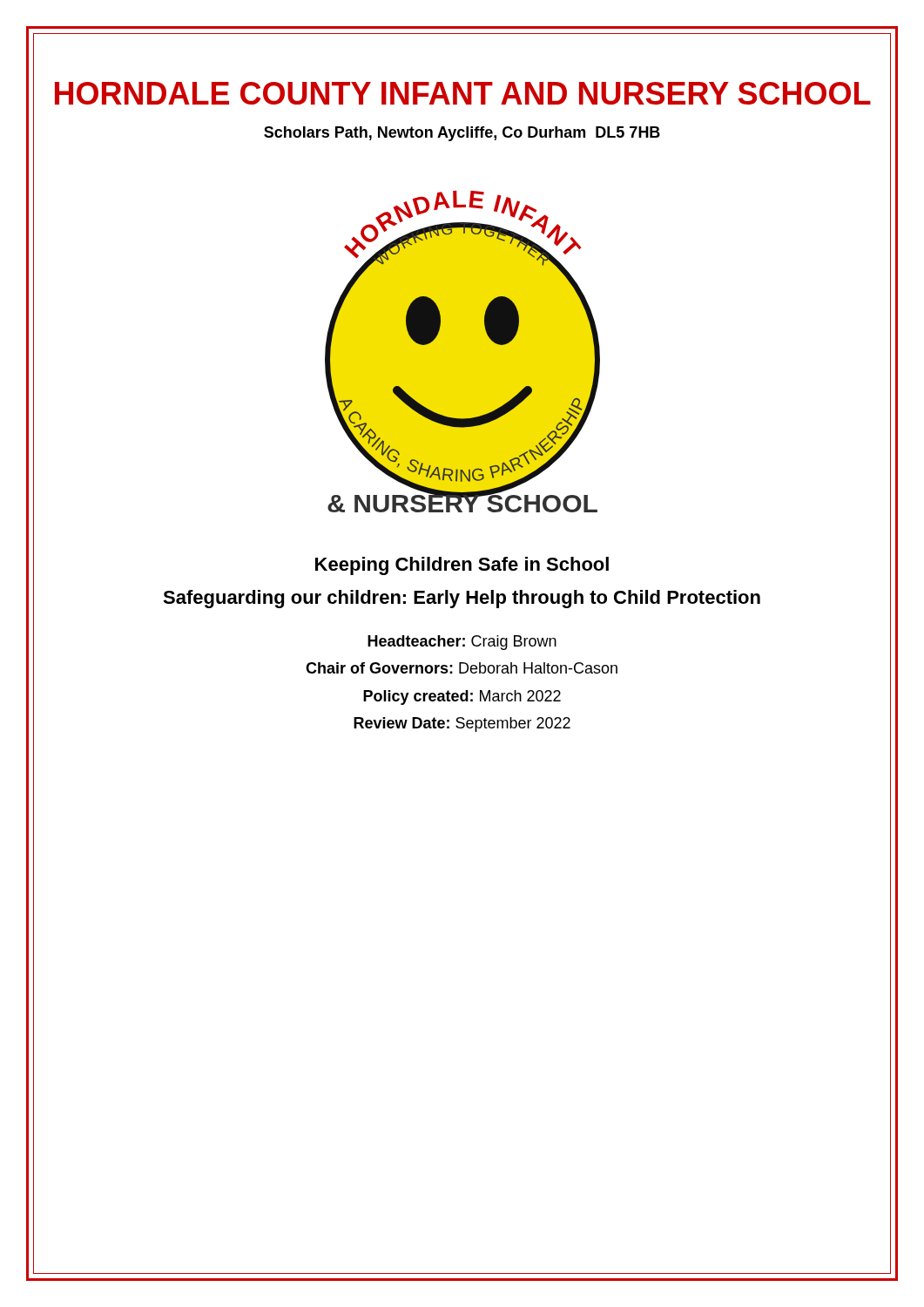The image size is (924, 1307).
Task: Click on the text block that says "Headteacher: Craig Brown Chair of Governors: Deborah"
Action: (x=462, y=682)
